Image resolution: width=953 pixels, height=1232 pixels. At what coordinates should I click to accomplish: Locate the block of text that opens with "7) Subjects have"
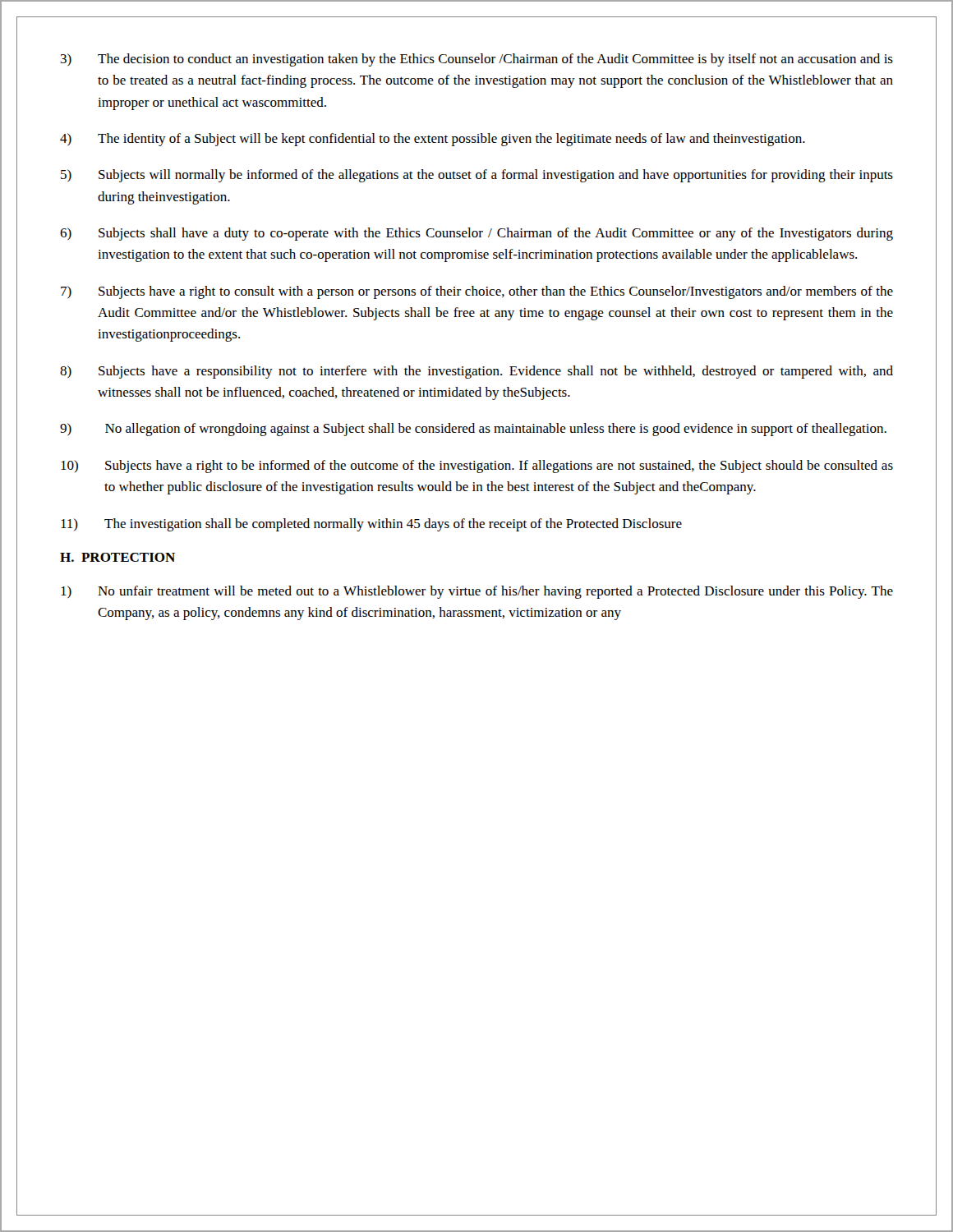[x=476, y=313]
